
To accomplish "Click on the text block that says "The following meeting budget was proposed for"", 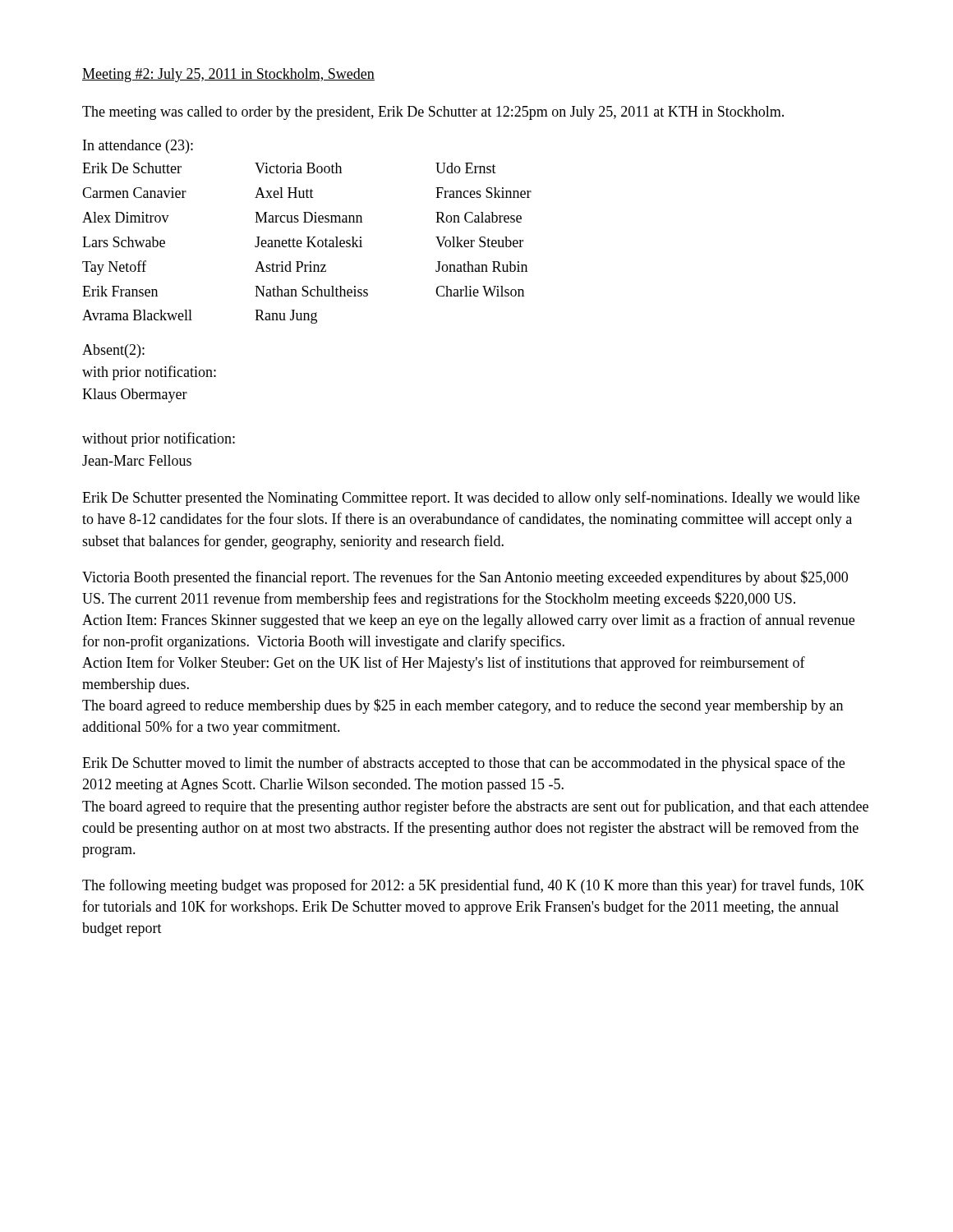I will (473, 907).
